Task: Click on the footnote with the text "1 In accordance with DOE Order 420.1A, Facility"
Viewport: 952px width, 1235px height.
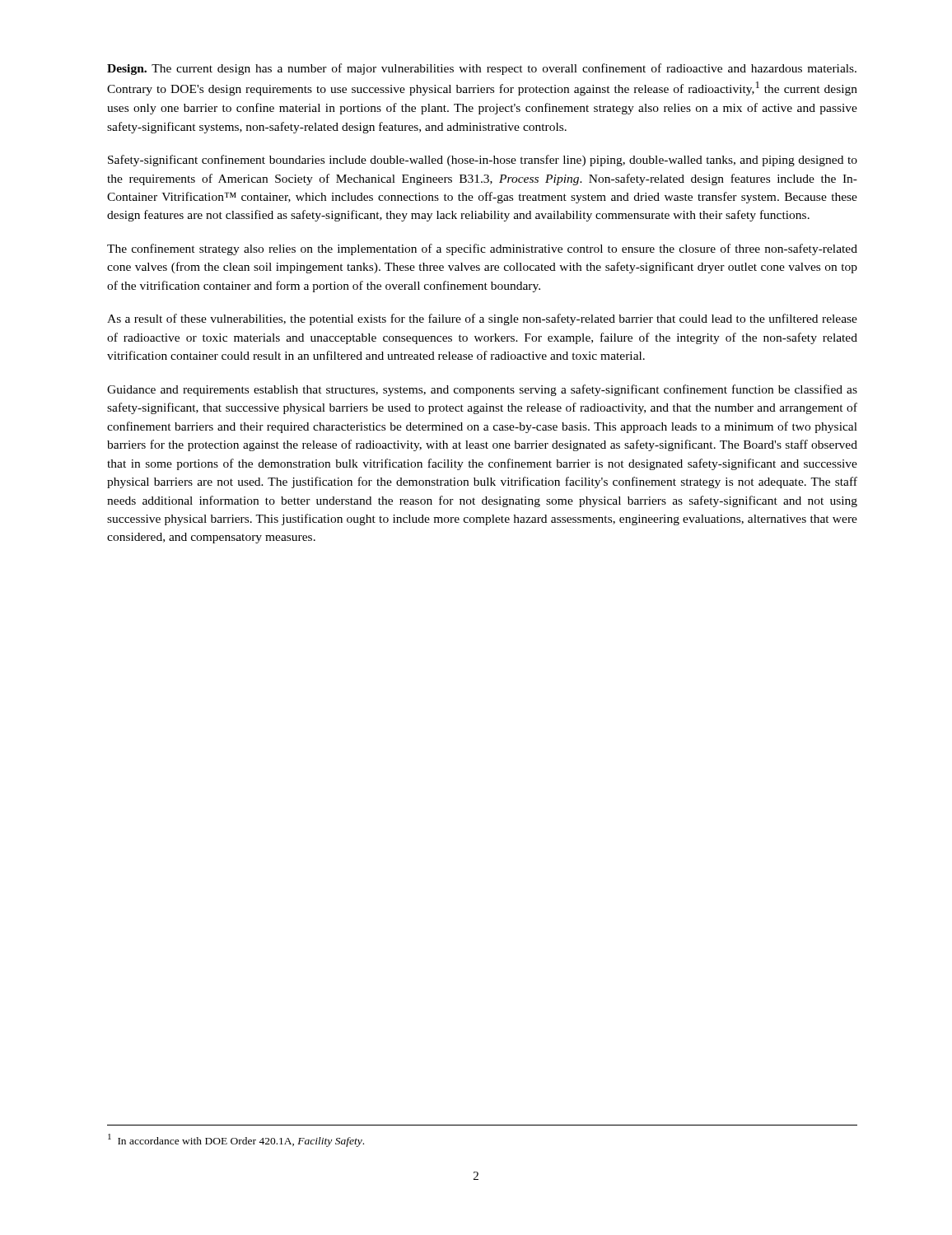Action: click(x=236, y=1139)
